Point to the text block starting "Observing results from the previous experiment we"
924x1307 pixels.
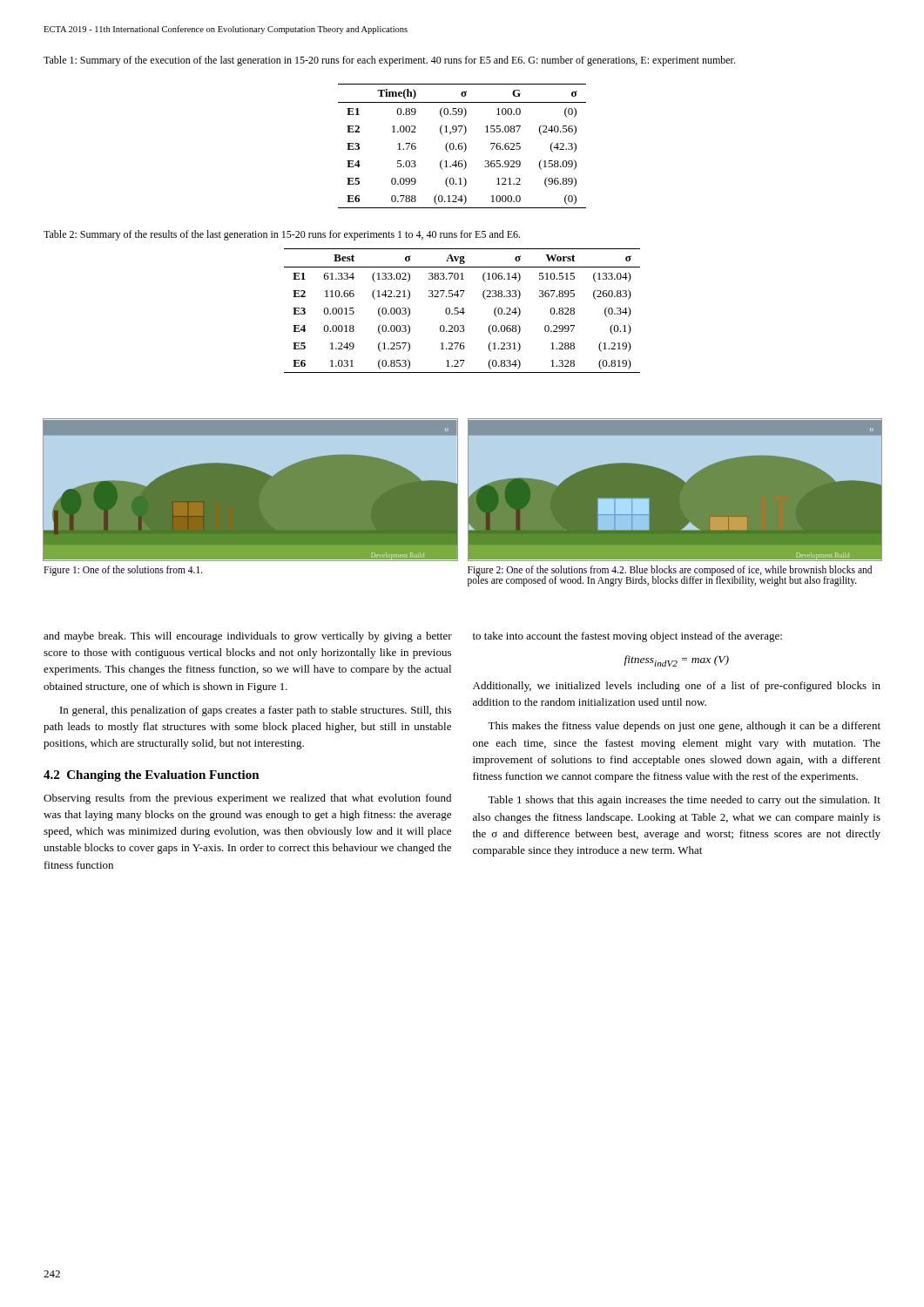tap(248, 831)
